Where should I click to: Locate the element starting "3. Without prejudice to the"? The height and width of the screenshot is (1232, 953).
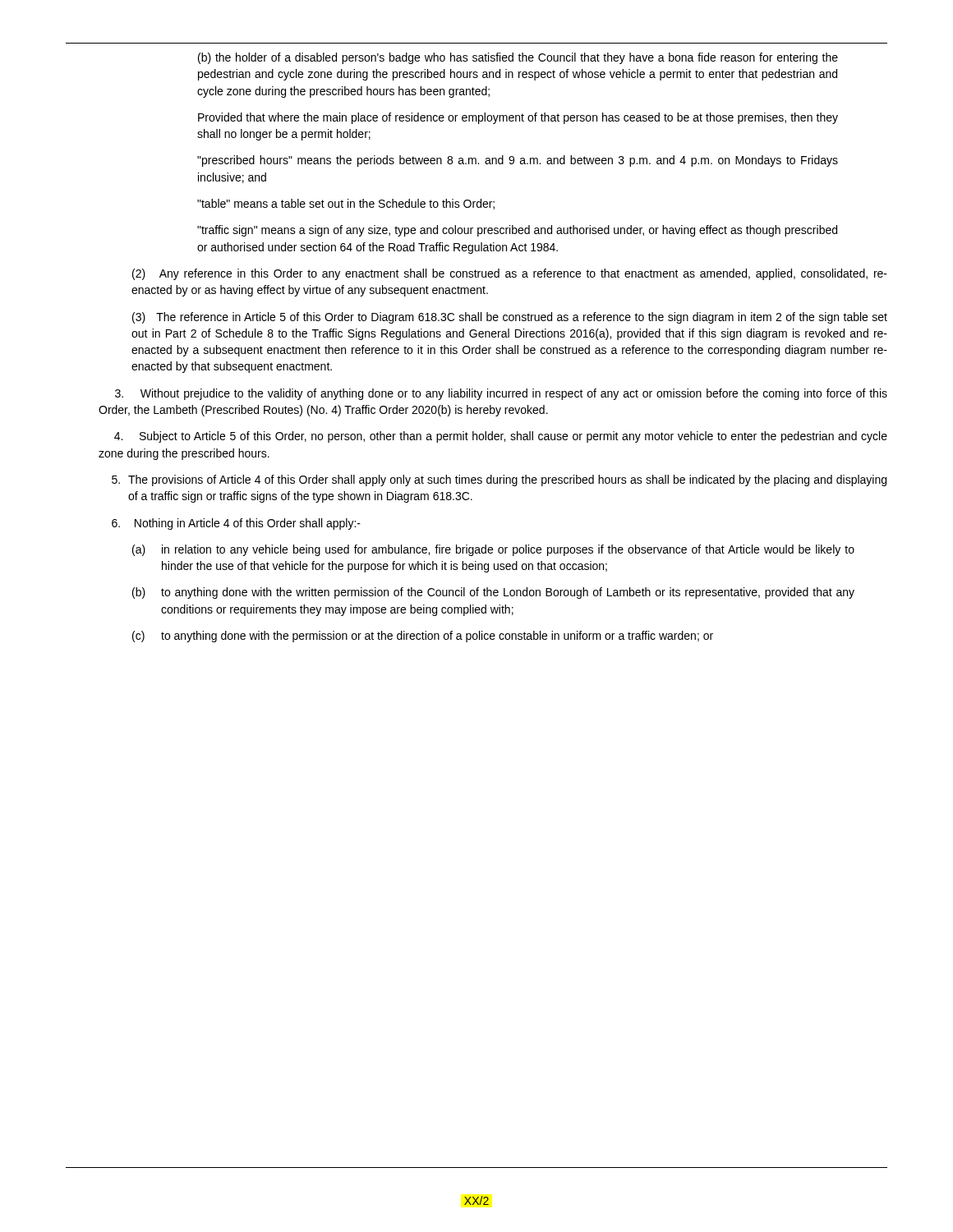pos(493,402)
